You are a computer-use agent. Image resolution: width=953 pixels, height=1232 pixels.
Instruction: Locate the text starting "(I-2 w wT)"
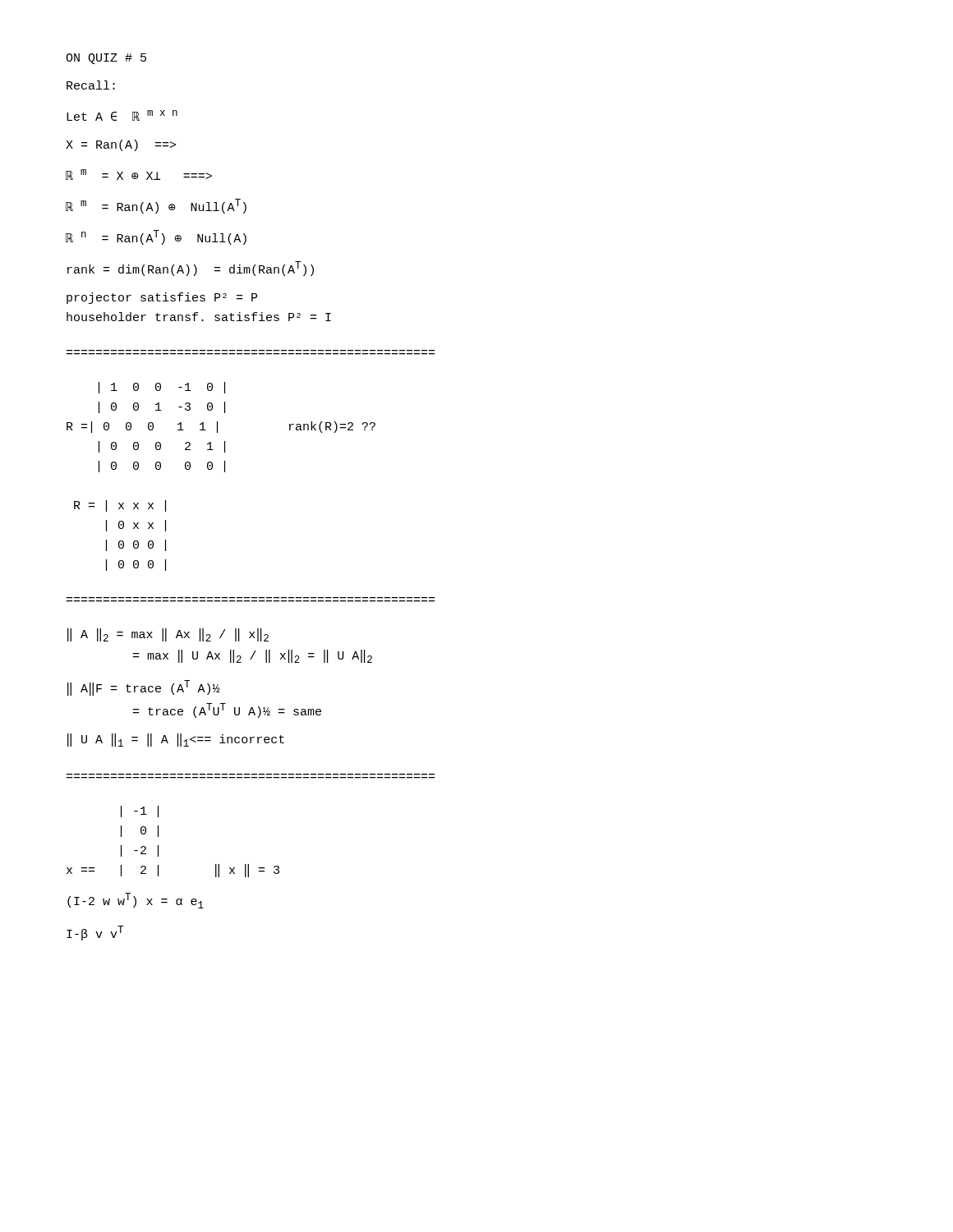136,901
